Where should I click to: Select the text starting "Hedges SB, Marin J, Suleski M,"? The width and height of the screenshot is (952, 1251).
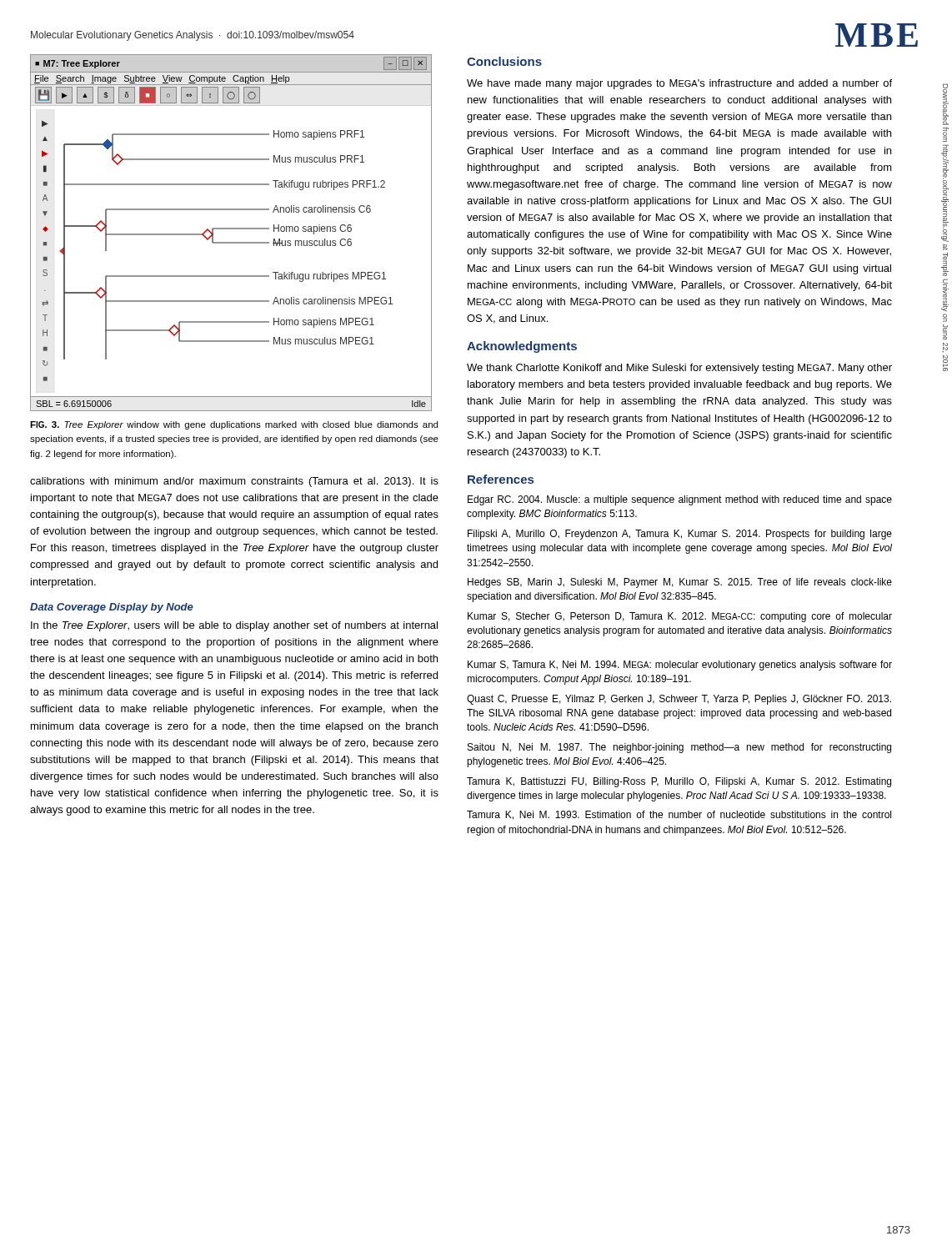[679, 589]
